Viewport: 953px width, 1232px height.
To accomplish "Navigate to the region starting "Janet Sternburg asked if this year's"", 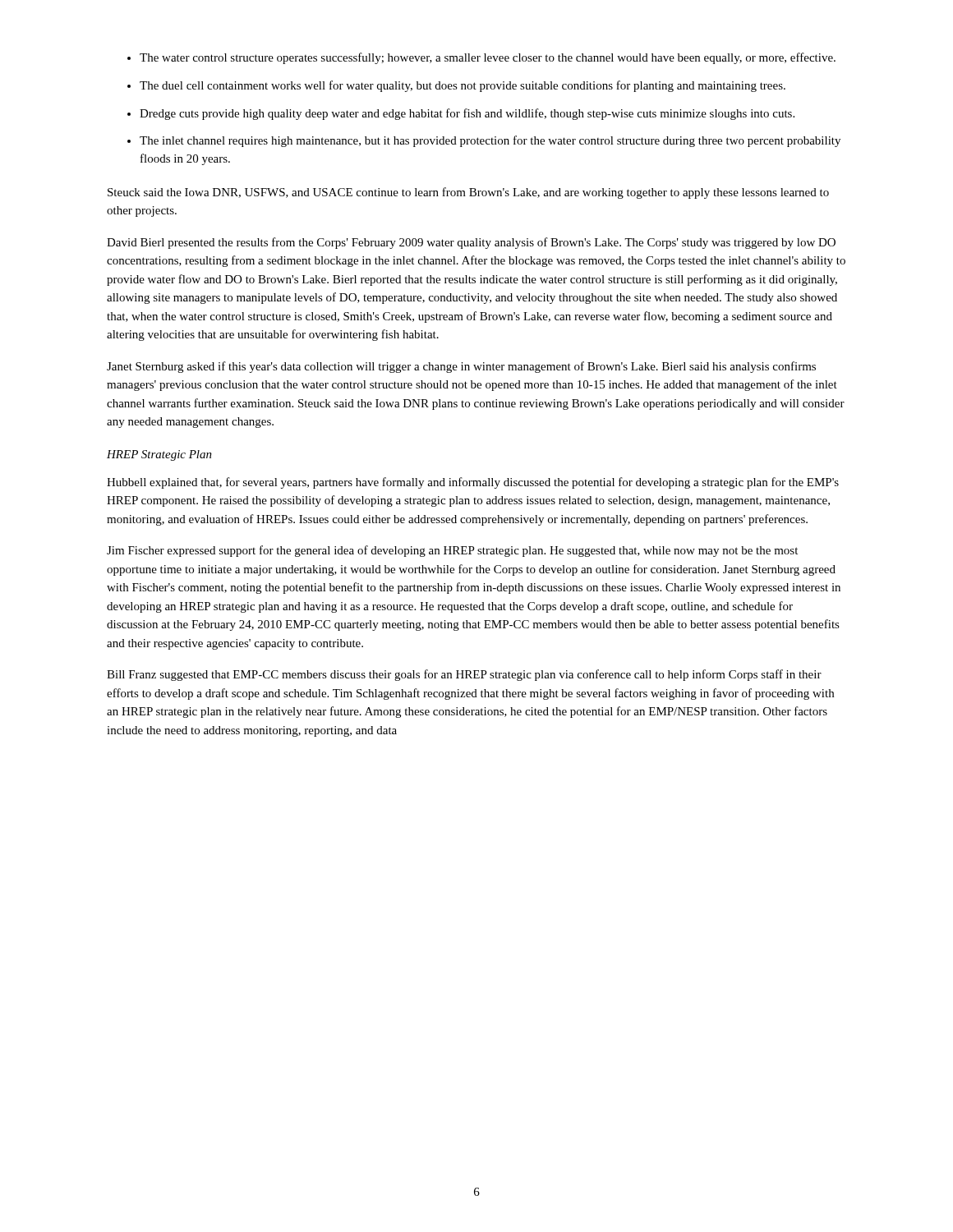I will click(476, 394).
